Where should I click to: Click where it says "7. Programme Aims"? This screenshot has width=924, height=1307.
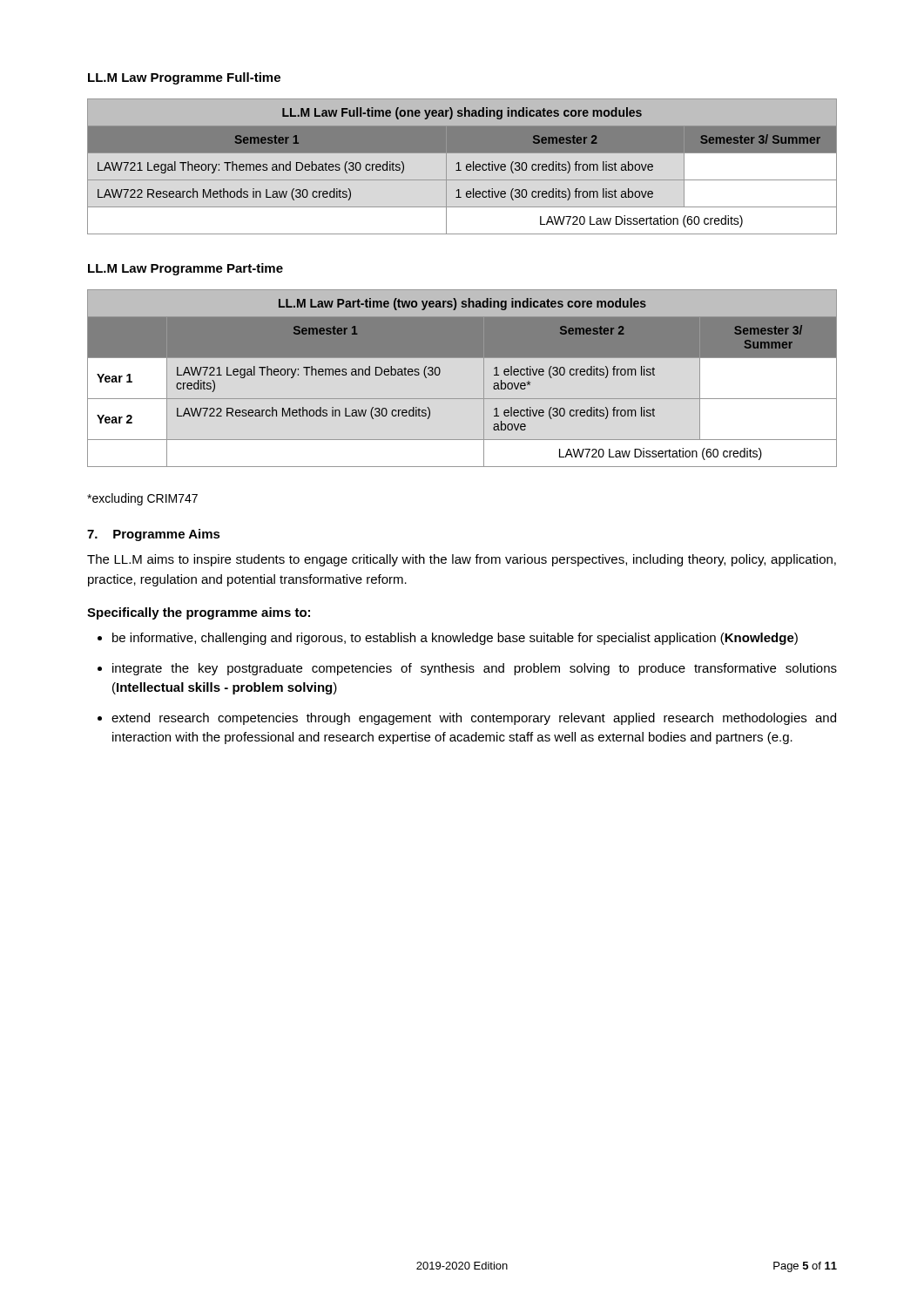point(154,534)
